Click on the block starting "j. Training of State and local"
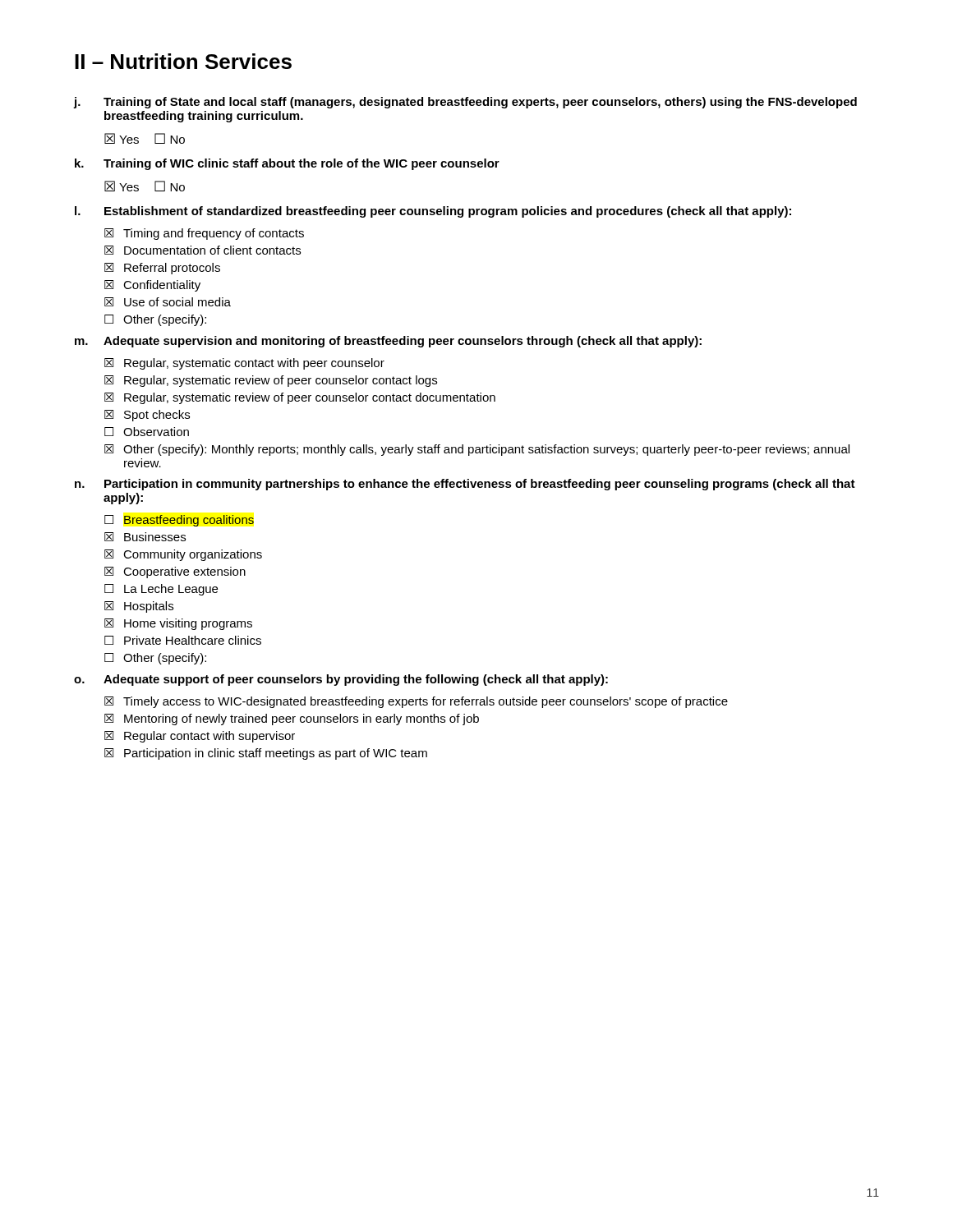 pyautogui.click(x=465, y=103)
